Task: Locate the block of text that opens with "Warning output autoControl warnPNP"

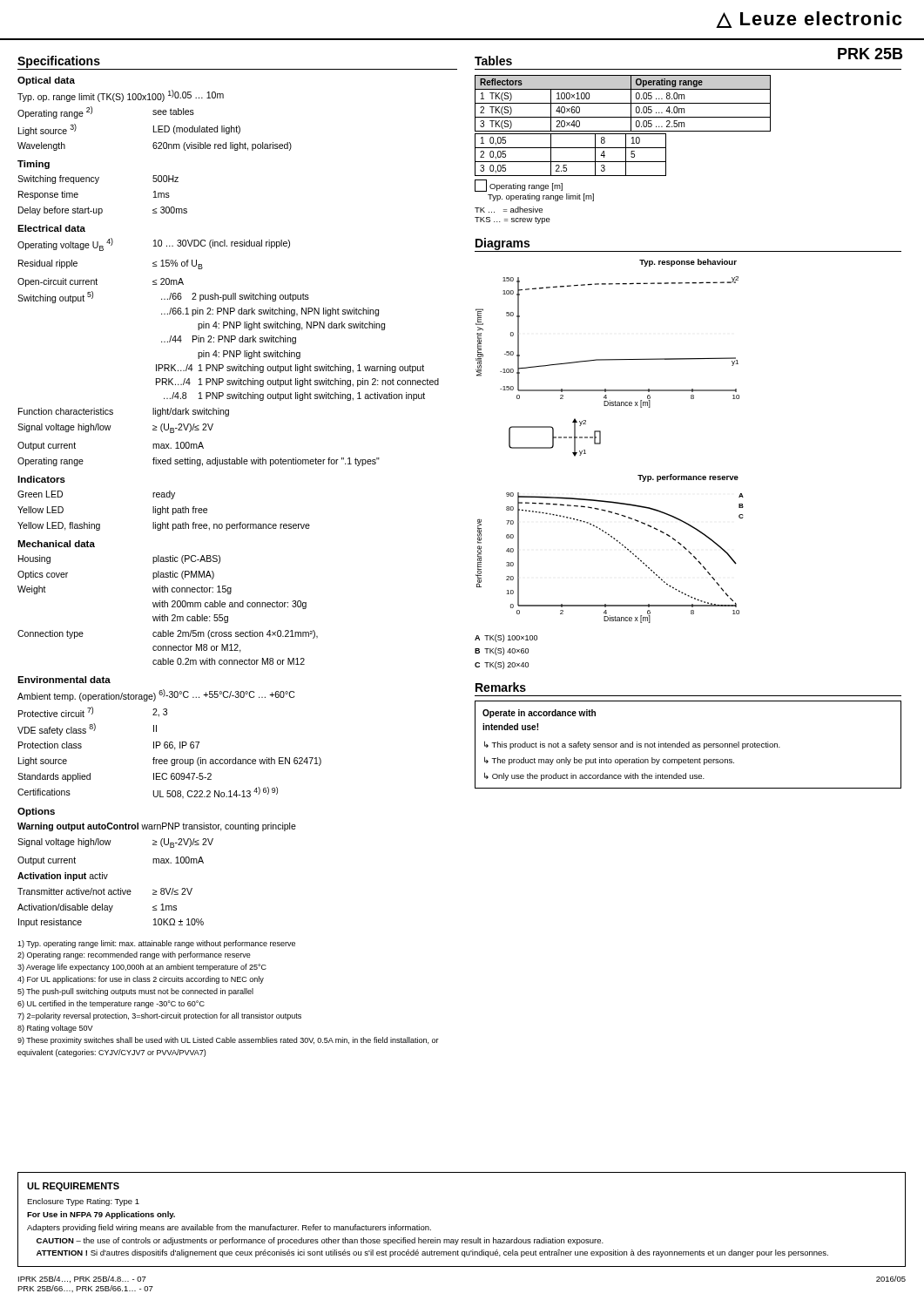Action: click(157, 827)
